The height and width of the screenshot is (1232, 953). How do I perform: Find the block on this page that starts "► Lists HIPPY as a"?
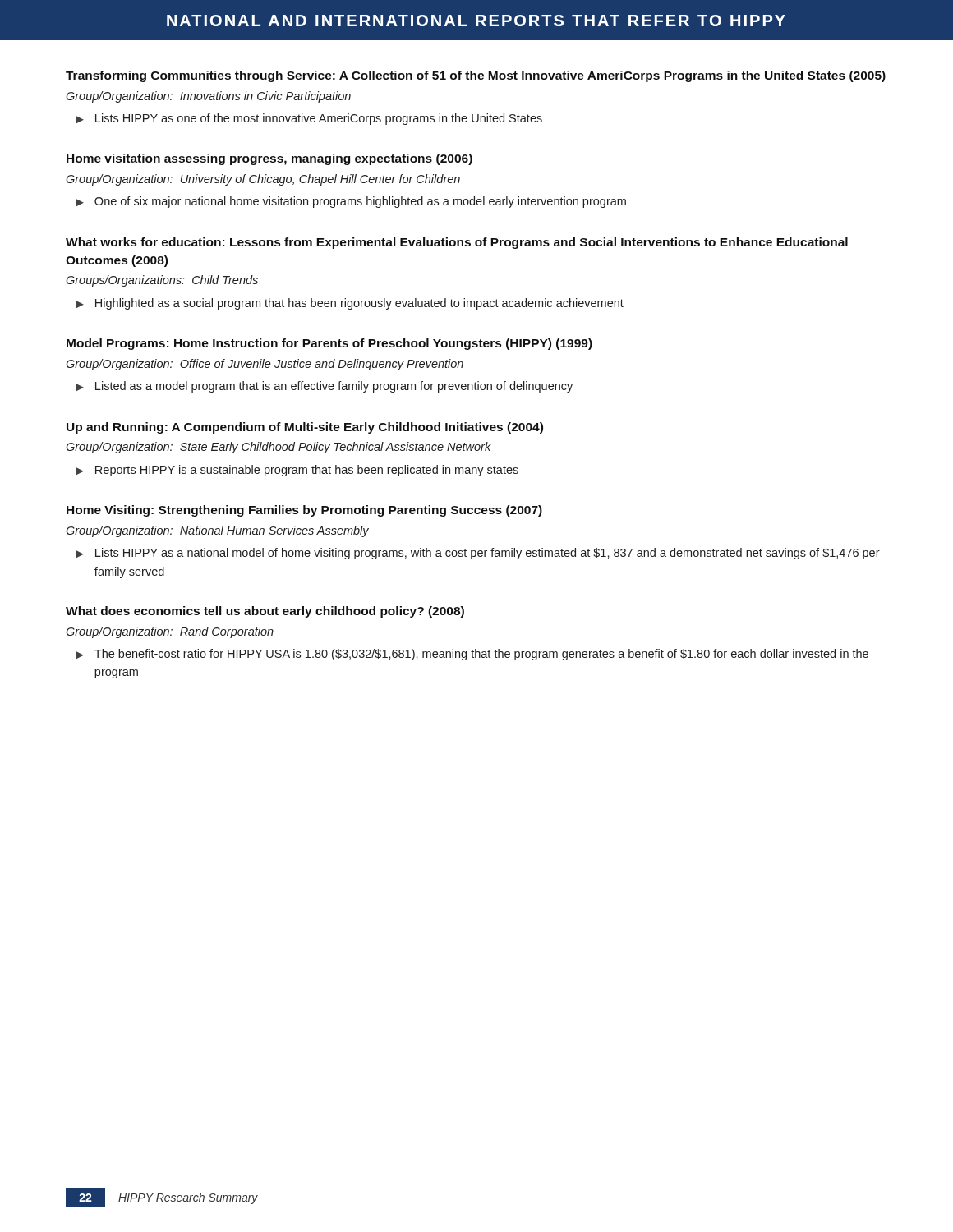(x=481, y=562)
